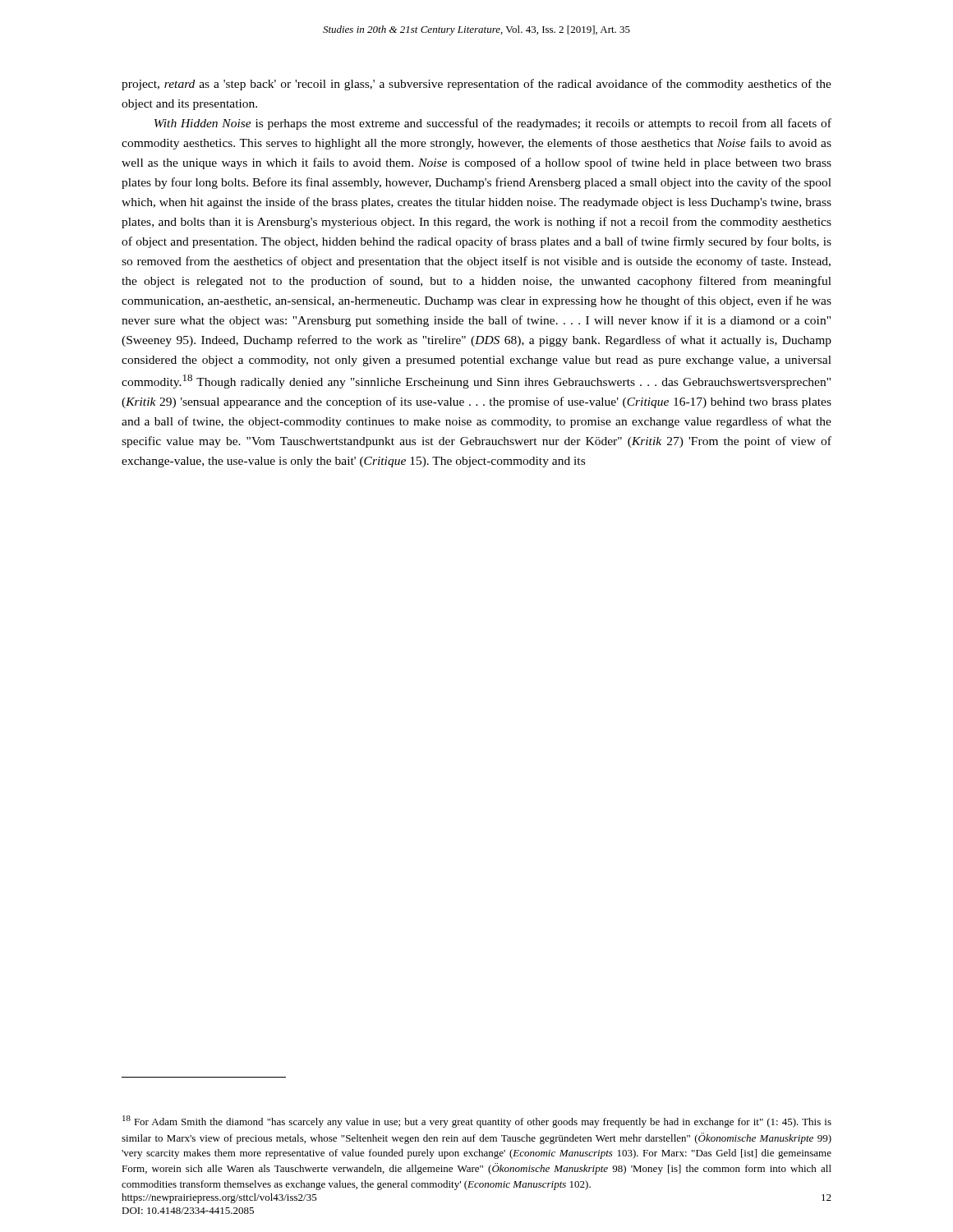This screenshot has width=953, height=1232.
Task: Select the text block that reads "project, retard as a 'step"
Action: [476, 272]
